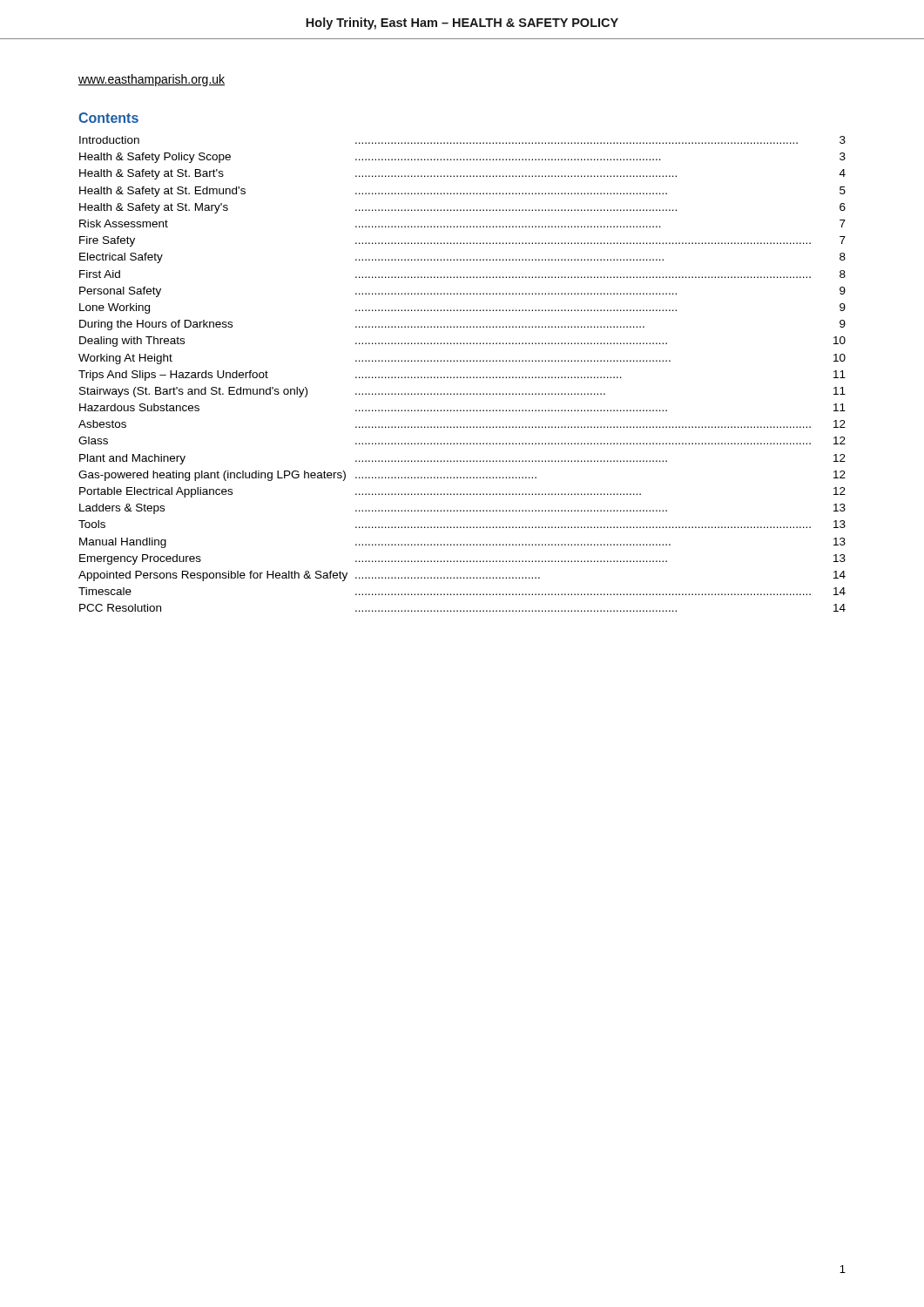
Task: Point to "First Aid"
Action: click(x=462, y=274)
